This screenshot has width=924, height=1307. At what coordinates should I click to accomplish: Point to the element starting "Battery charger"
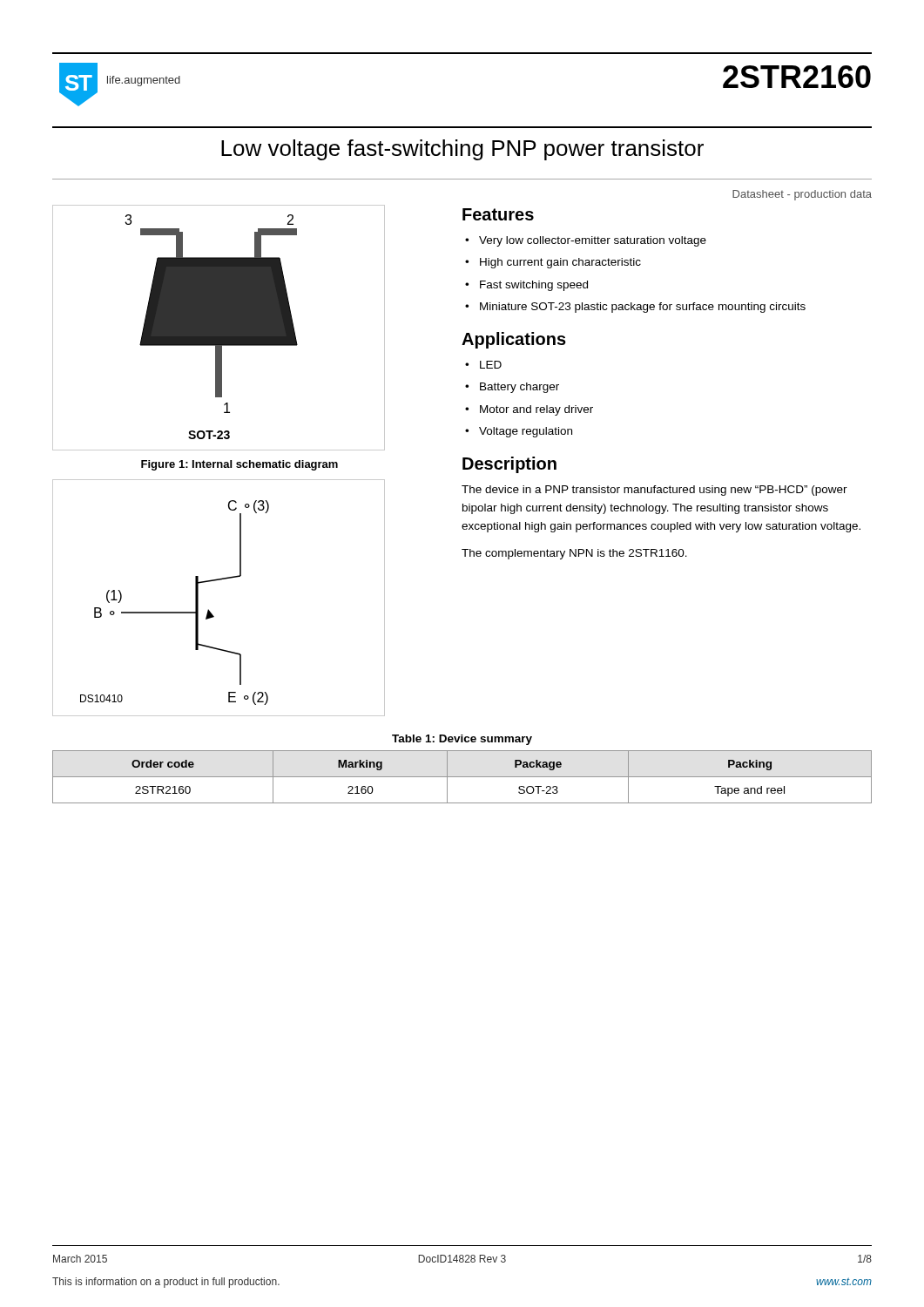(519, 387)
